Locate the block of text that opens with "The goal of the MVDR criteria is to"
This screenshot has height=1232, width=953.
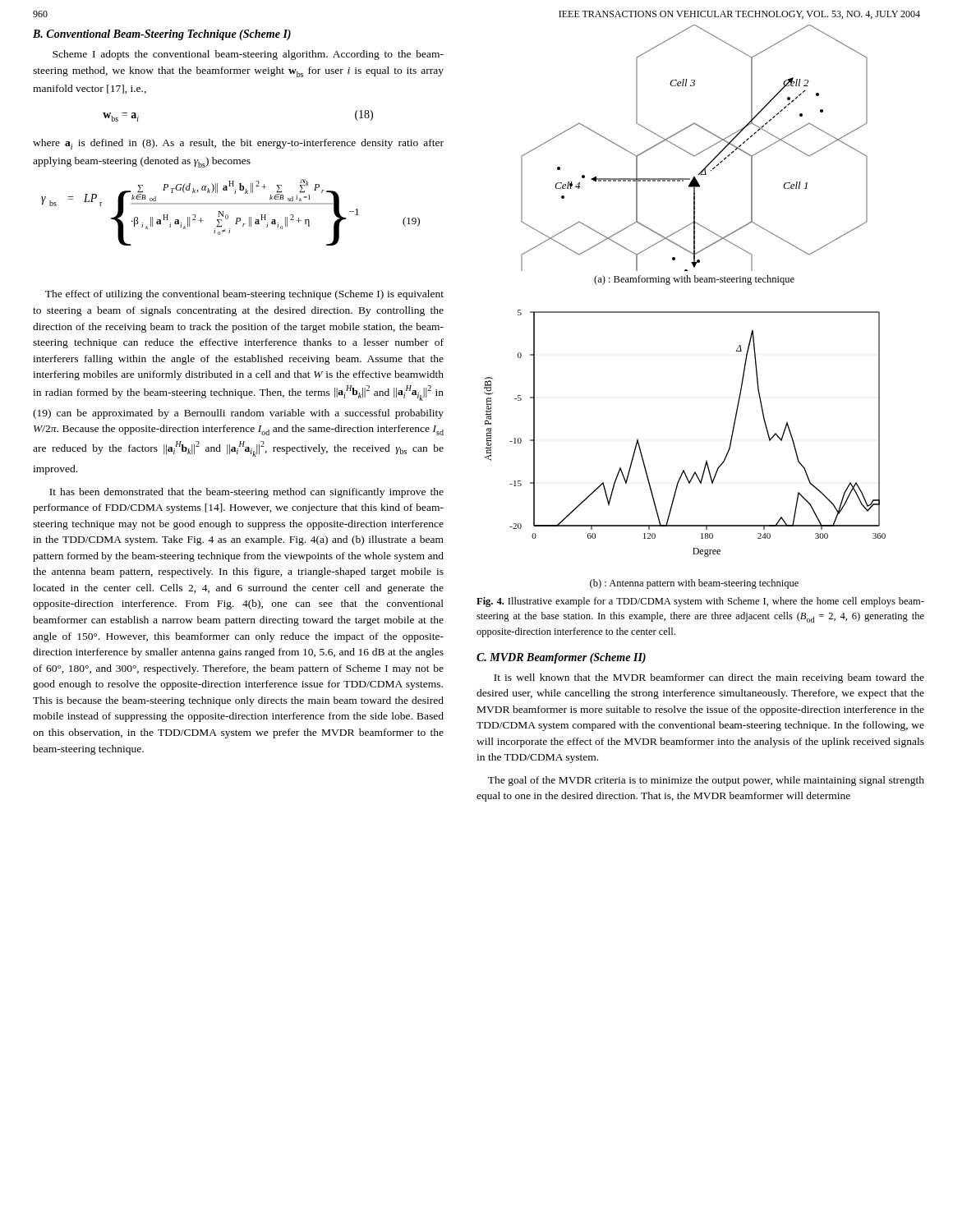(x=700, y=788)
